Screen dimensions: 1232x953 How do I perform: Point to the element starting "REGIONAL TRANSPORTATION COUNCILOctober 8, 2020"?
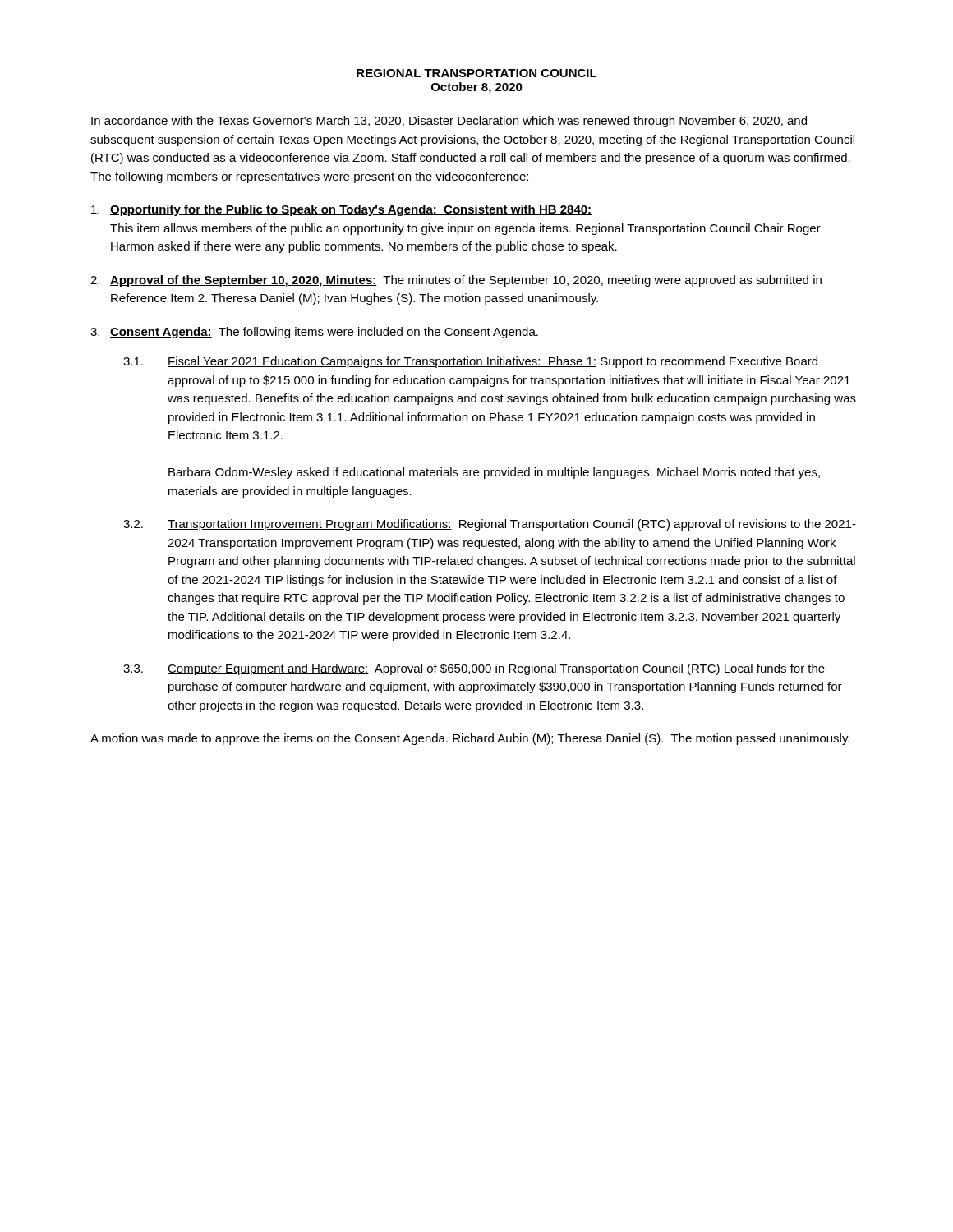tap(476, 80)
